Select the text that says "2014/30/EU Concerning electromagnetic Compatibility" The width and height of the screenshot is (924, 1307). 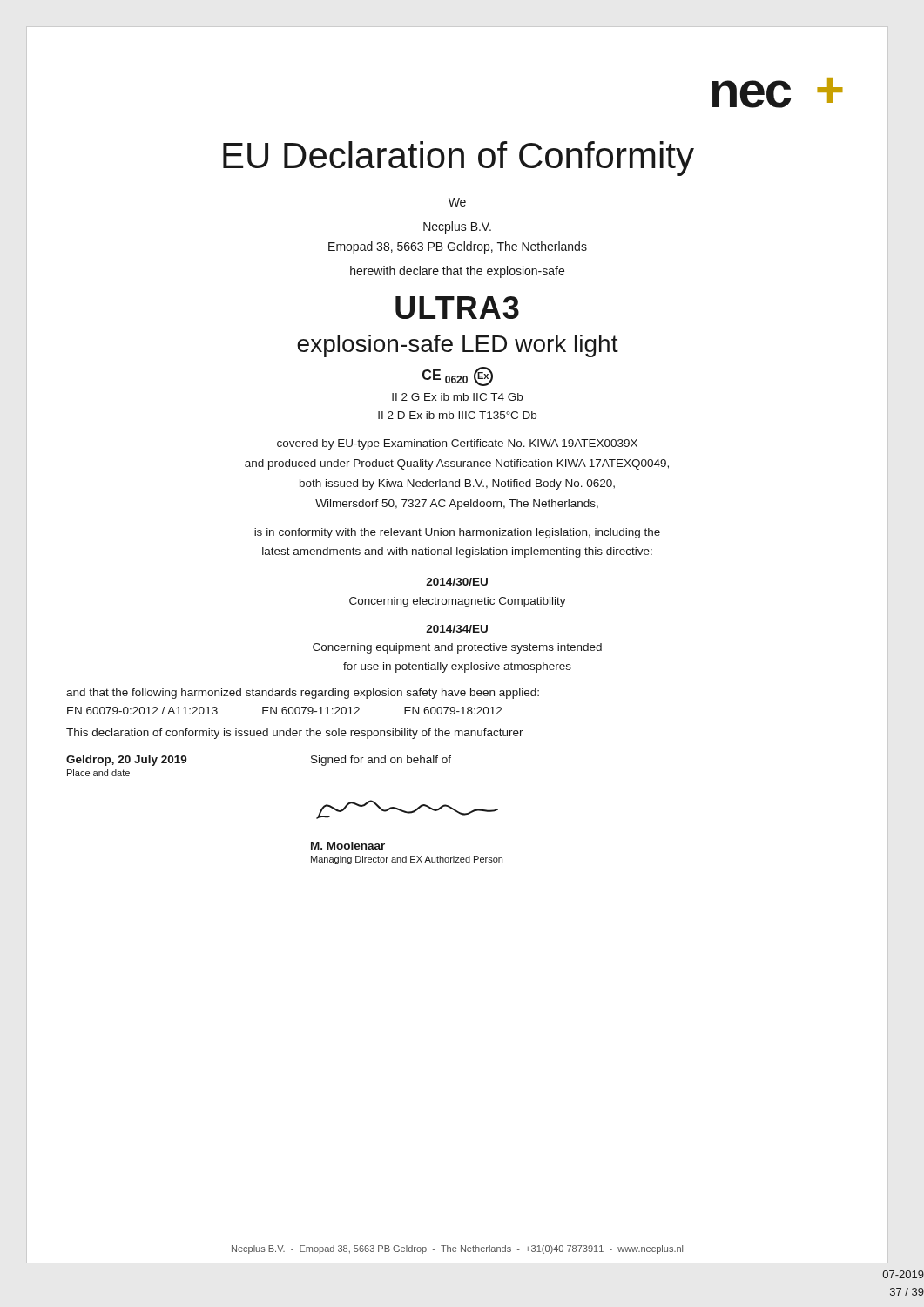[x=457, y=591]
